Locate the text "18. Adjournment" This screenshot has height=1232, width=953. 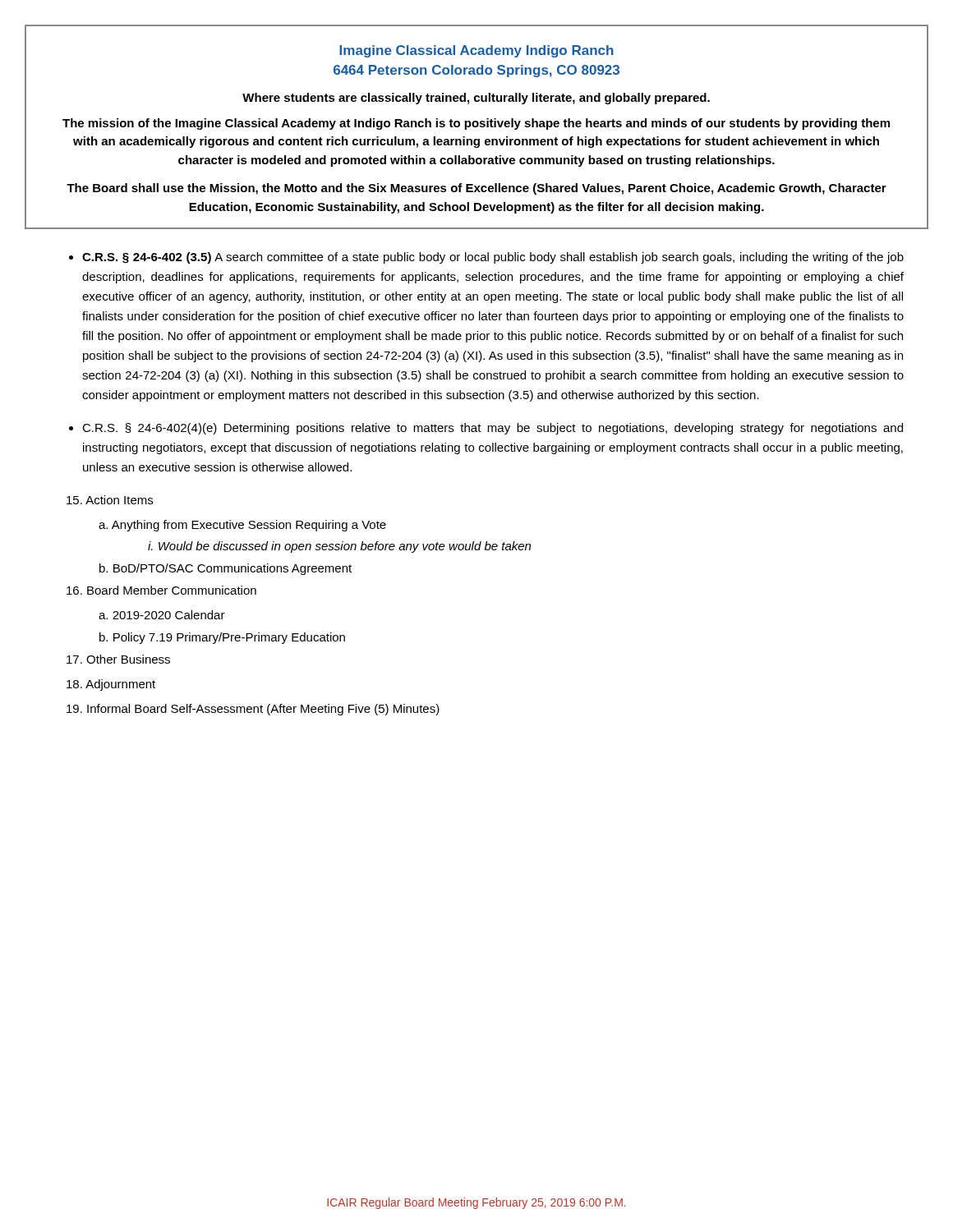point(111,684)
